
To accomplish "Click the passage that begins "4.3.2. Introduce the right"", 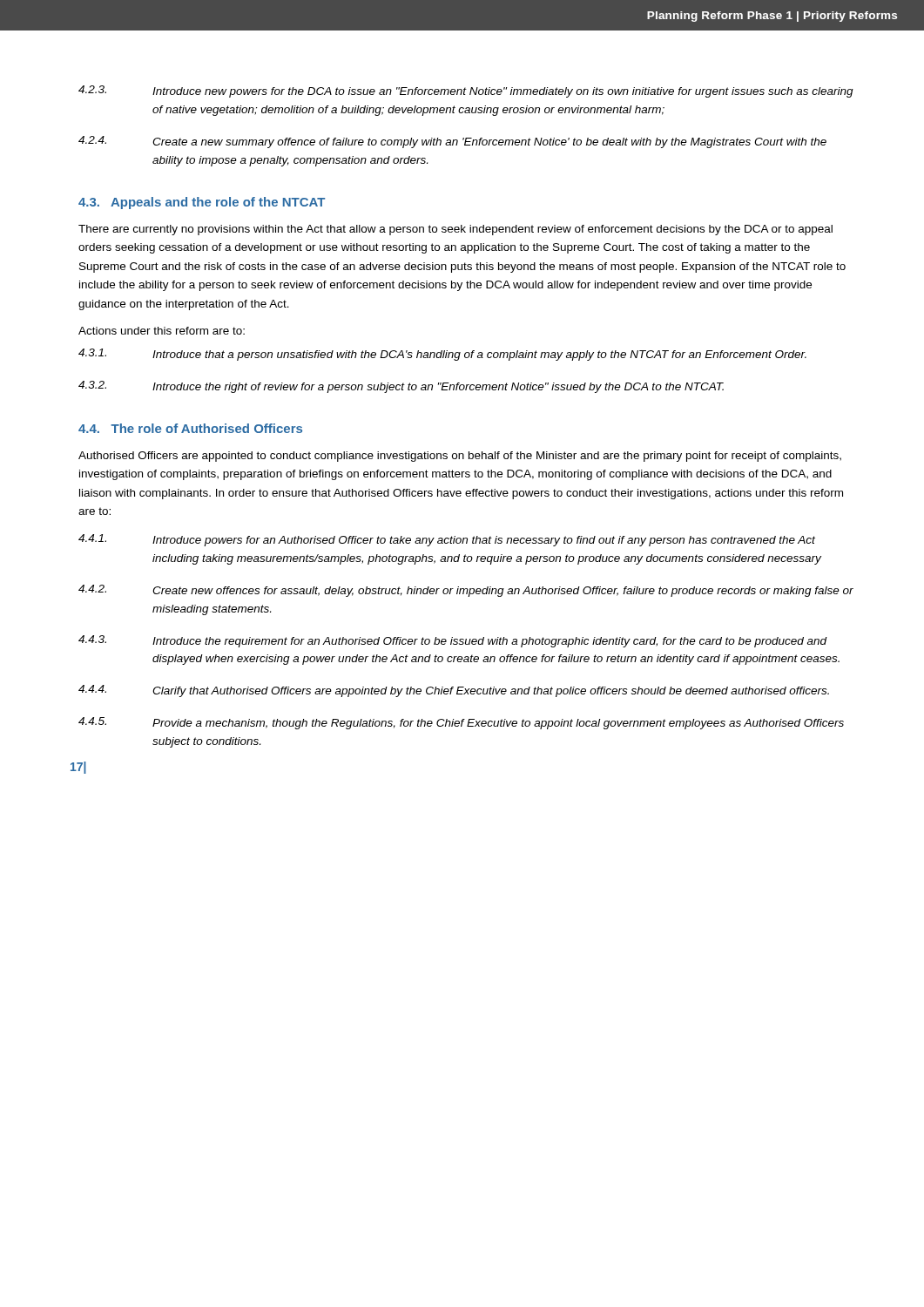I will pos(402,387).
